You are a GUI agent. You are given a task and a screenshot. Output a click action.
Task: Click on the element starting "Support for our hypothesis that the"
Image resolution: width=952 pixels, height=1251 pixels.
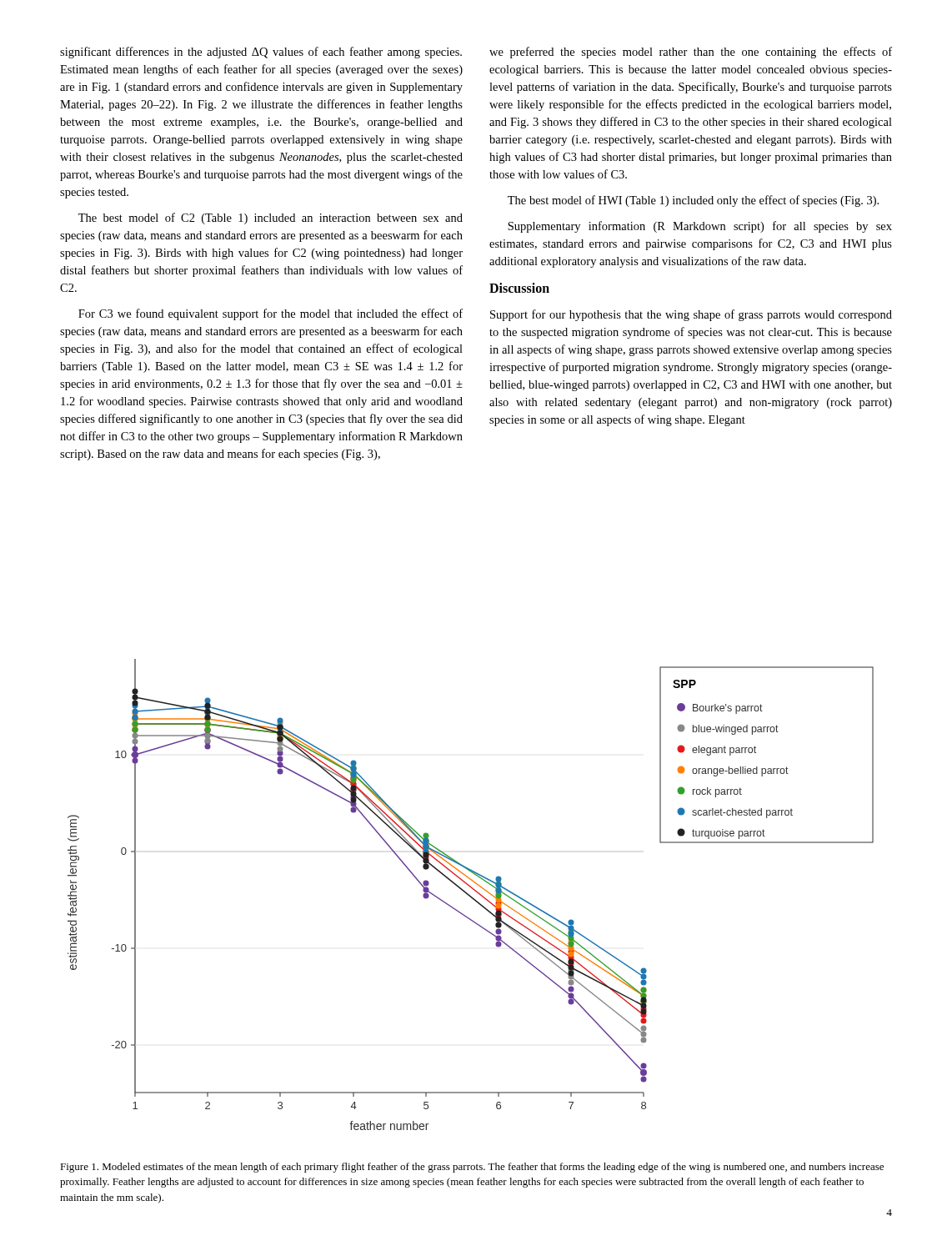[x=691, y=368]
